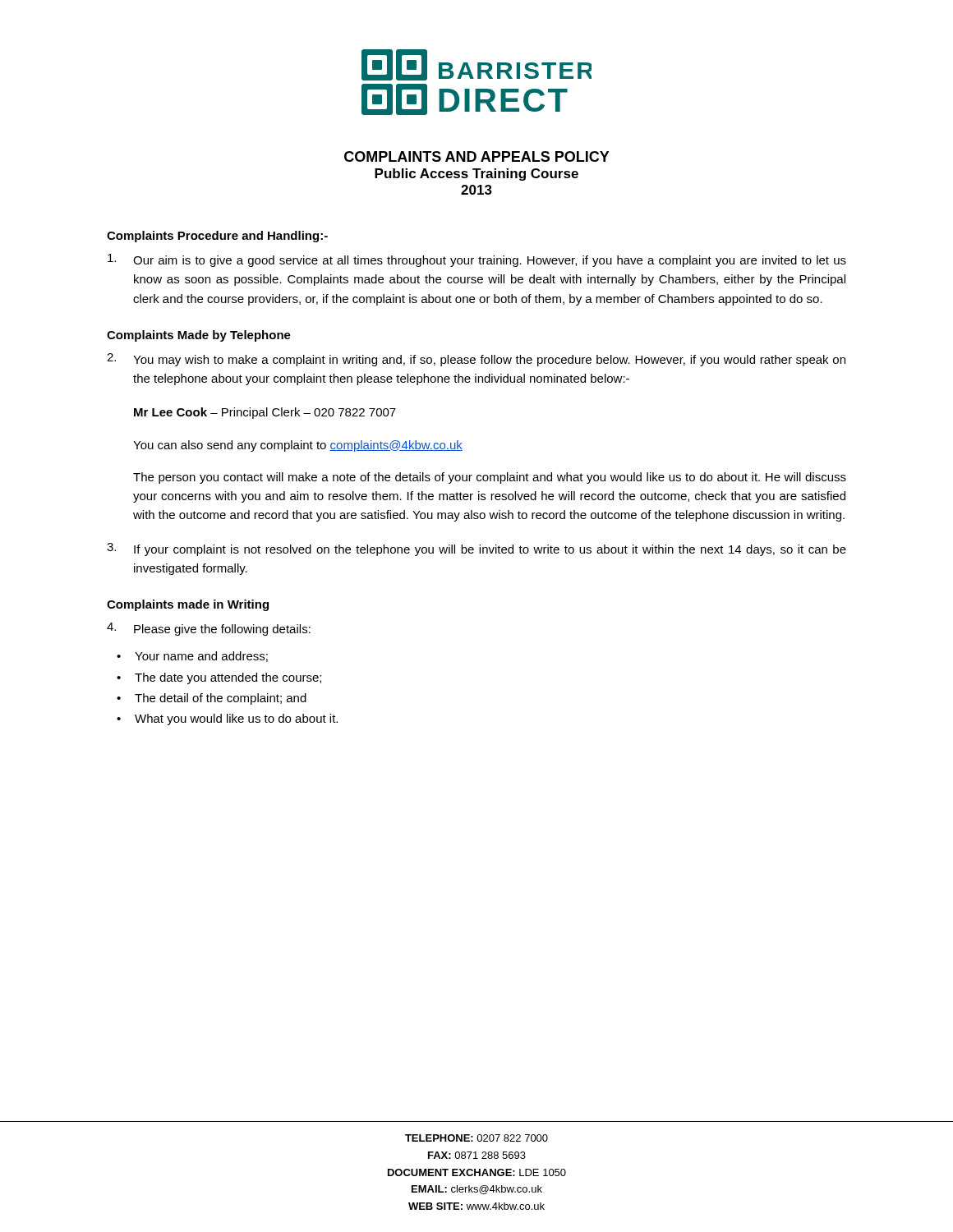Find the list item that reads "• The detail of the"
The height and width of the screenshot is (1232, 953).
(x=212, y=698)
